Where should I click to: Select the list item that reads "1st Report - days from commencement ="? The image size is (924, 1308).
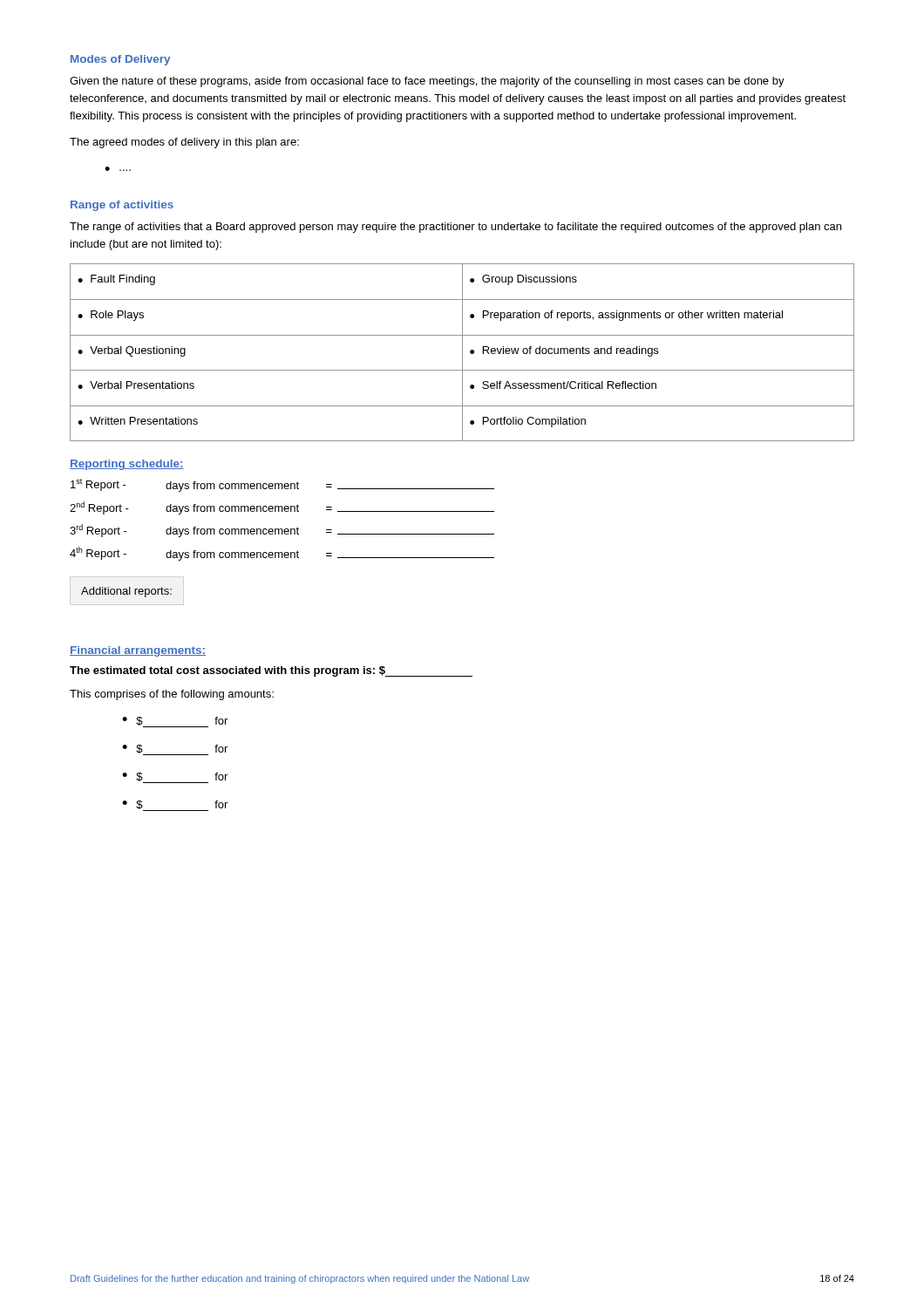[282, 484]
